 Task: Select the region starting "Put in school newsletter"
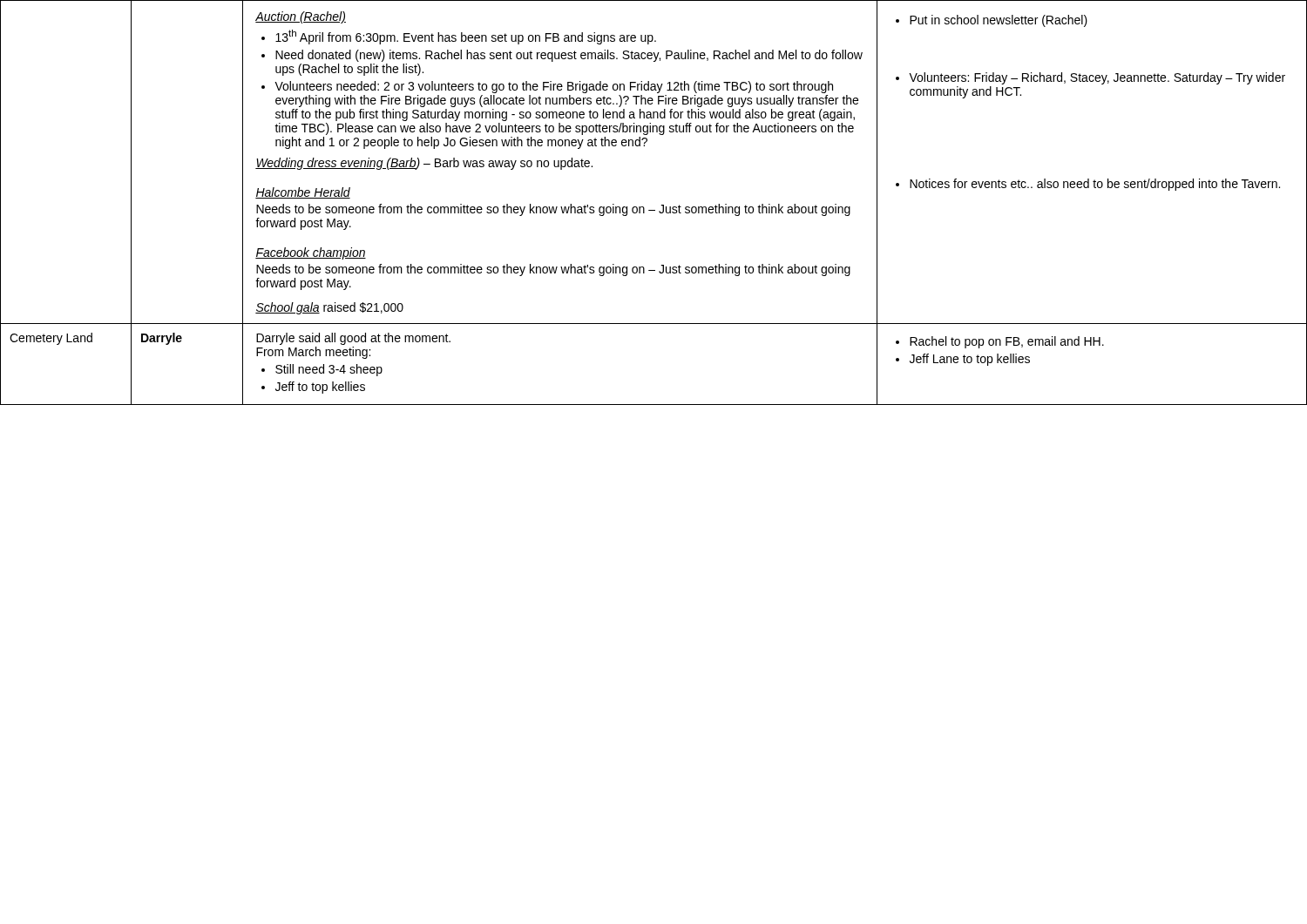(x=1092, y=20)
